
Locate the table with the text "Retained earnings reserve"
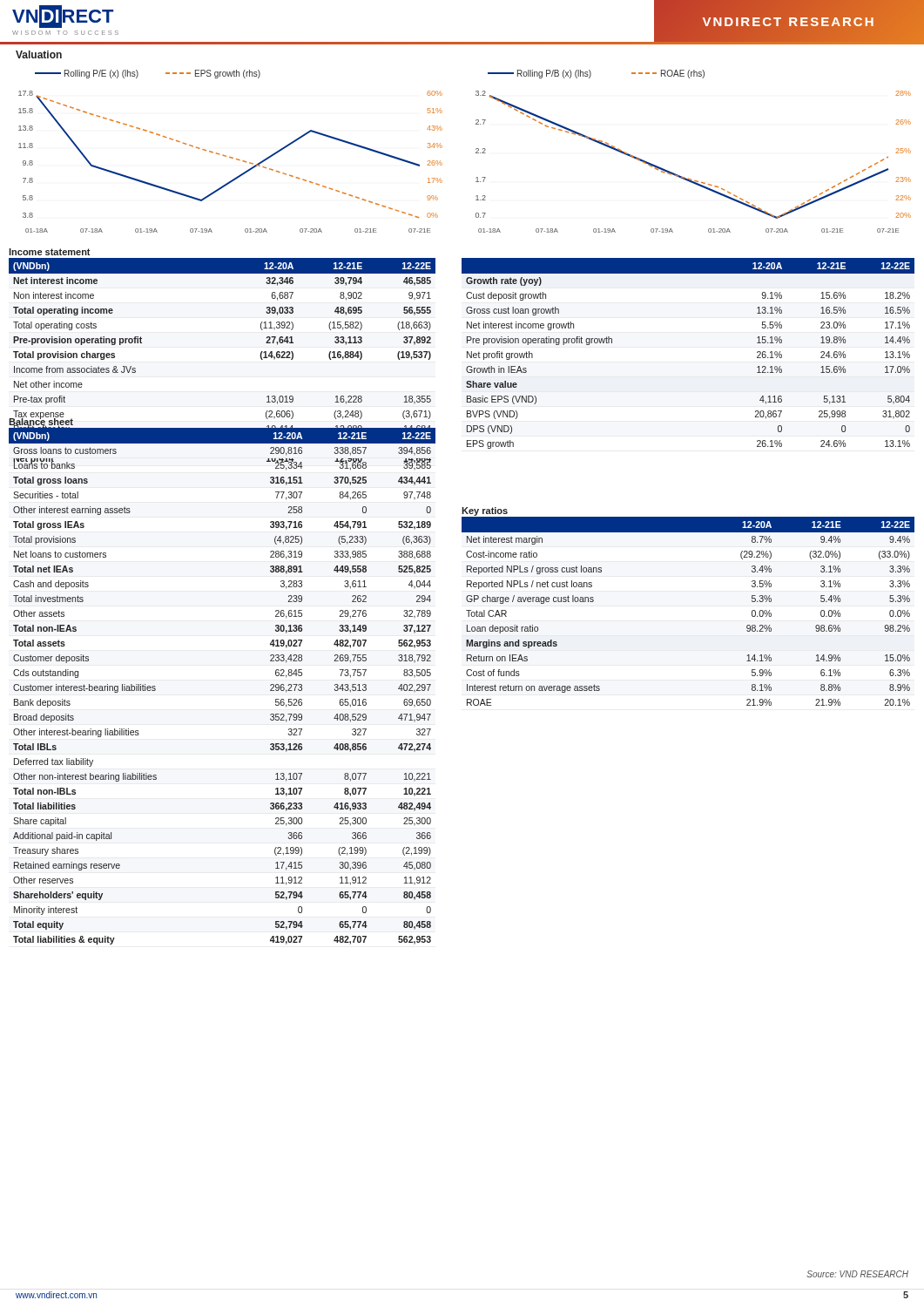point(222,687)
